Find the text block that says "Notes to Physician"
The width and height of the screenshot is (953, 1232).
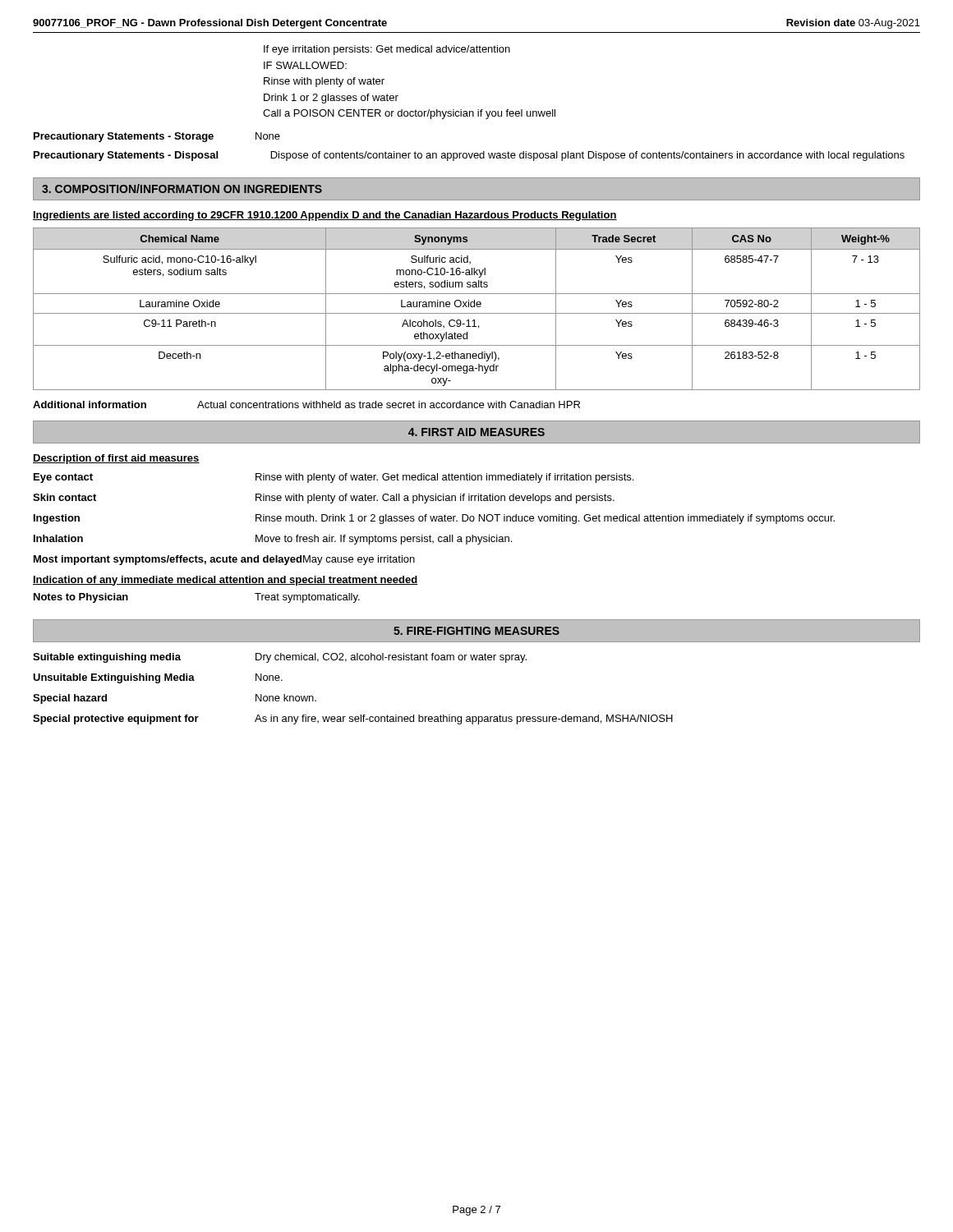(x=82, y=598)
